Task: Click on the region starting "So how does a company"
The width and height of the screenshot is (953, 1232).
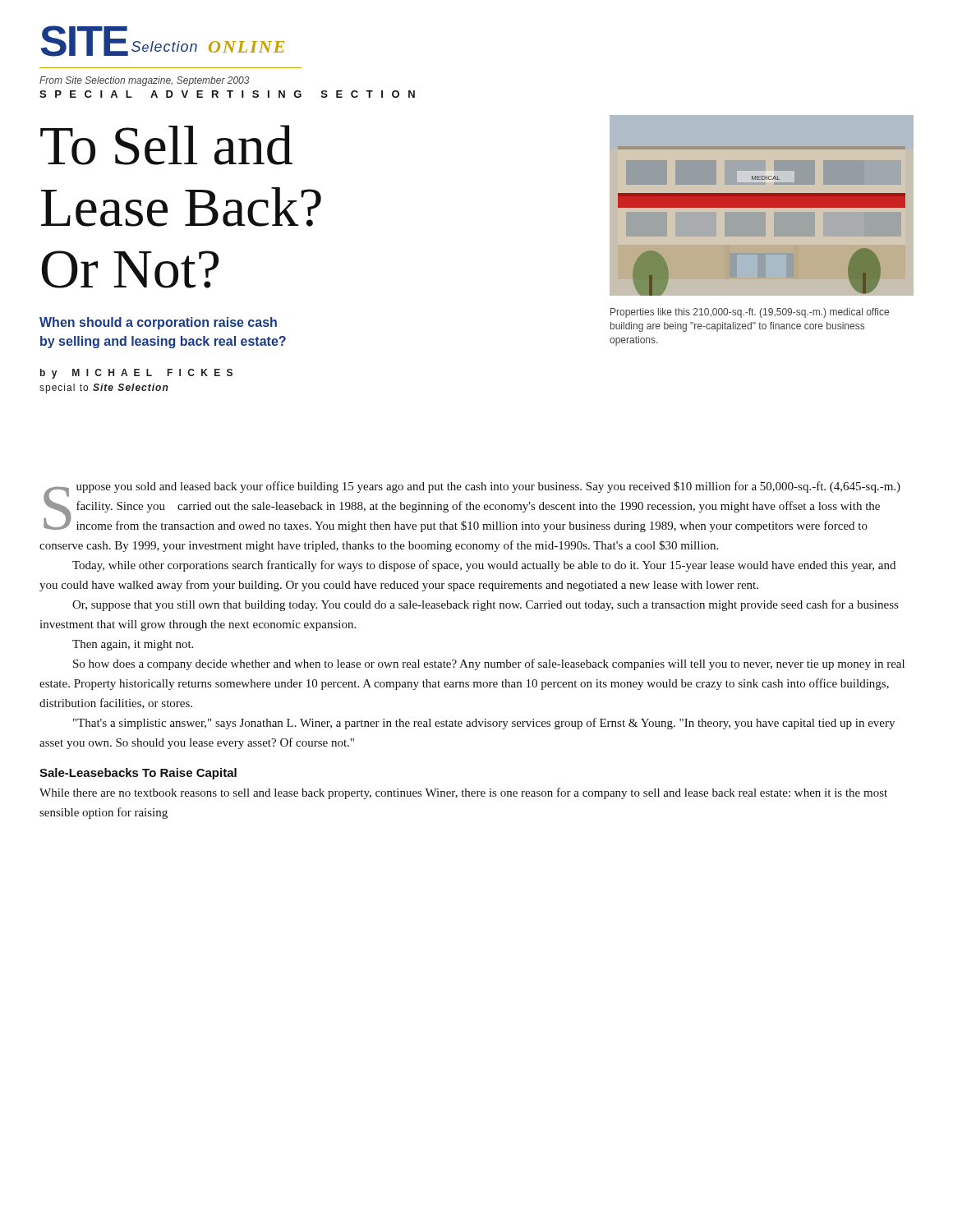Action: tap(472, 683)
